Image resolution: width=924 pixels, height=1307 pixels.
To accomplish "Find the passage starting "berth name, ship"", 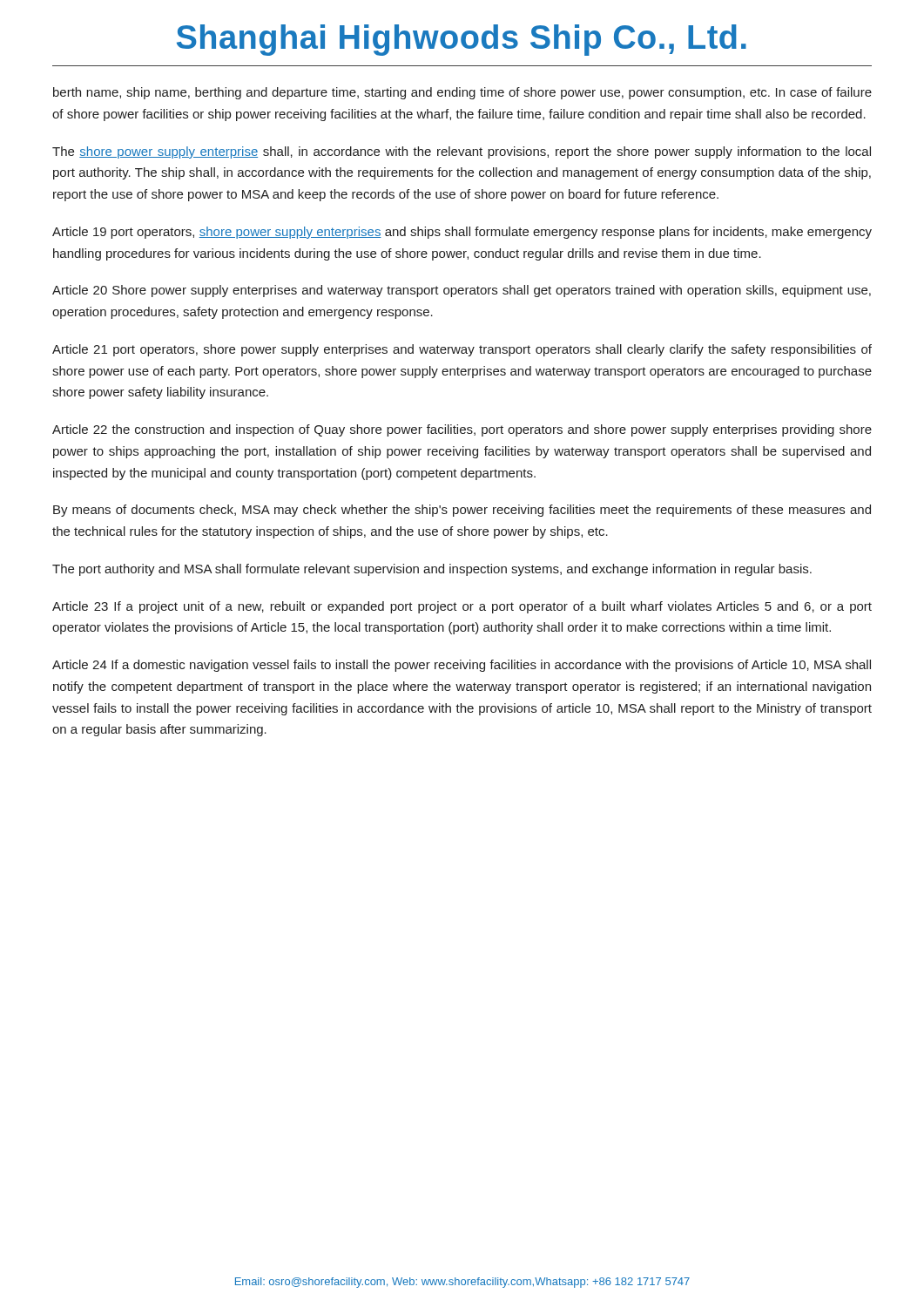I will click(462, 103).
